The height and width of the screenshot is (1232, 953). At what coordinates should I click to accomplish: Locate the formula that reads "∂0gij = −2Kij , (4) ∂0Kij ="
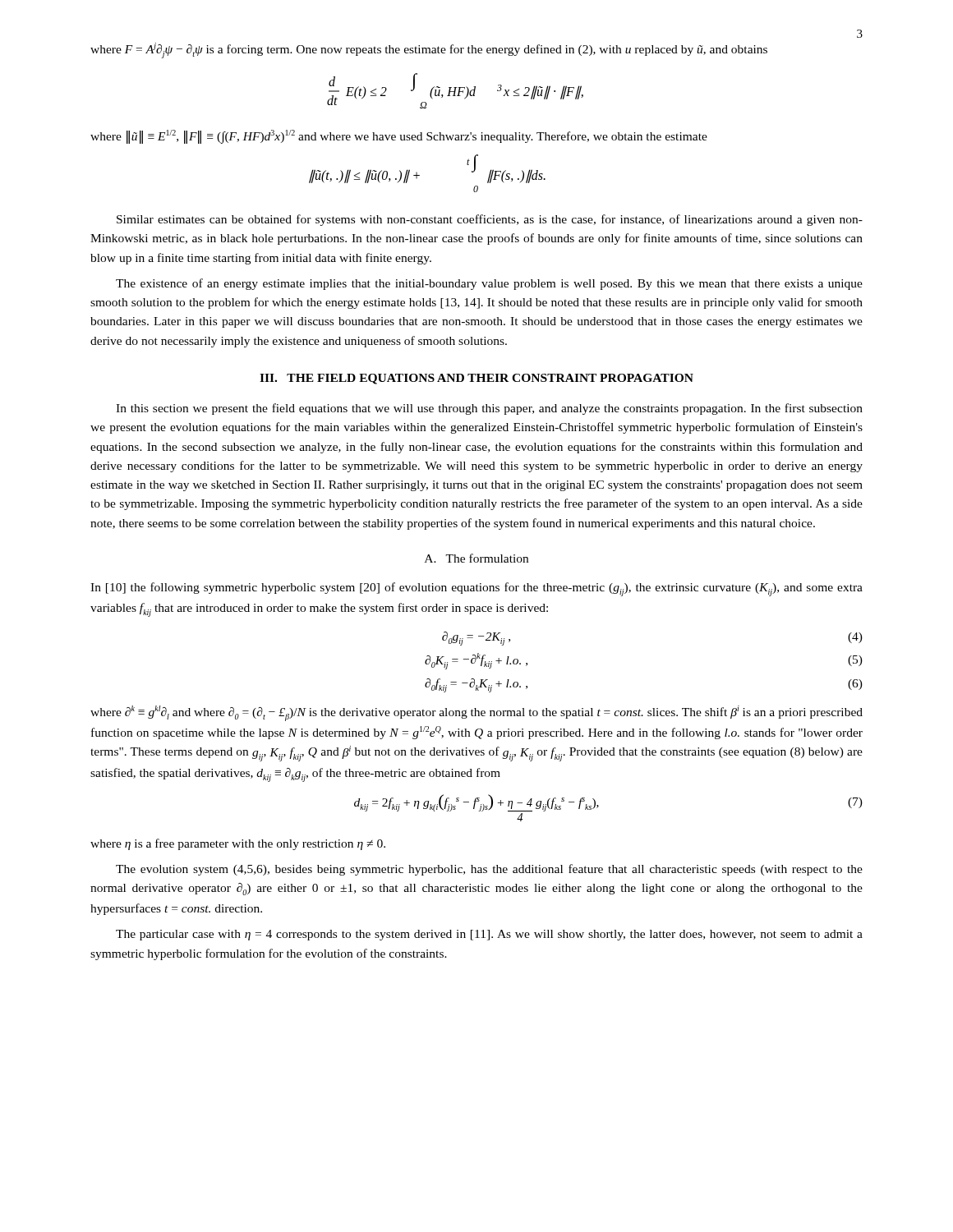coord(476,660)
